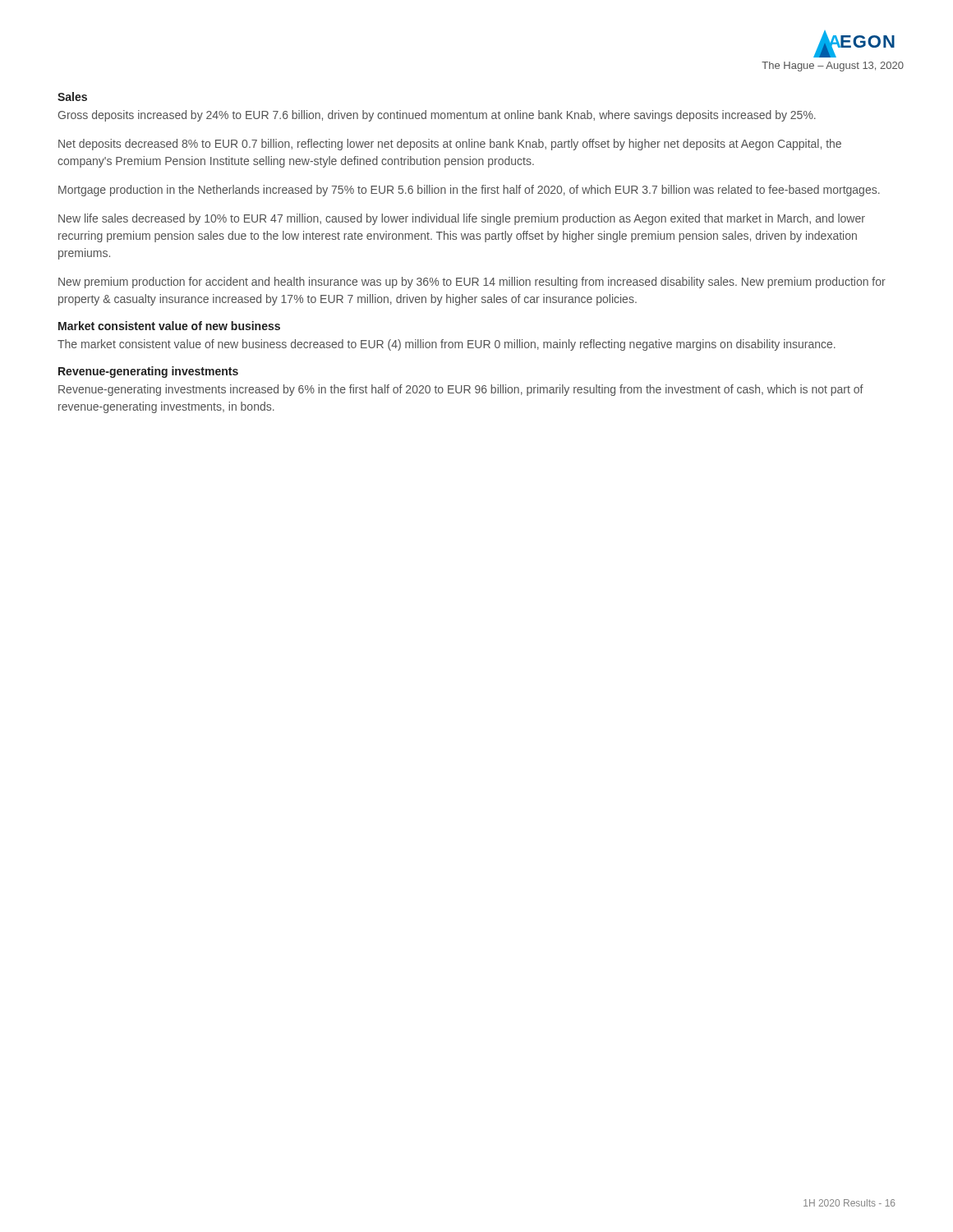Locate the element starting "Revenue-generating investments increased"
Viewport: 953px width, 1232px height.
coord(460,398)
